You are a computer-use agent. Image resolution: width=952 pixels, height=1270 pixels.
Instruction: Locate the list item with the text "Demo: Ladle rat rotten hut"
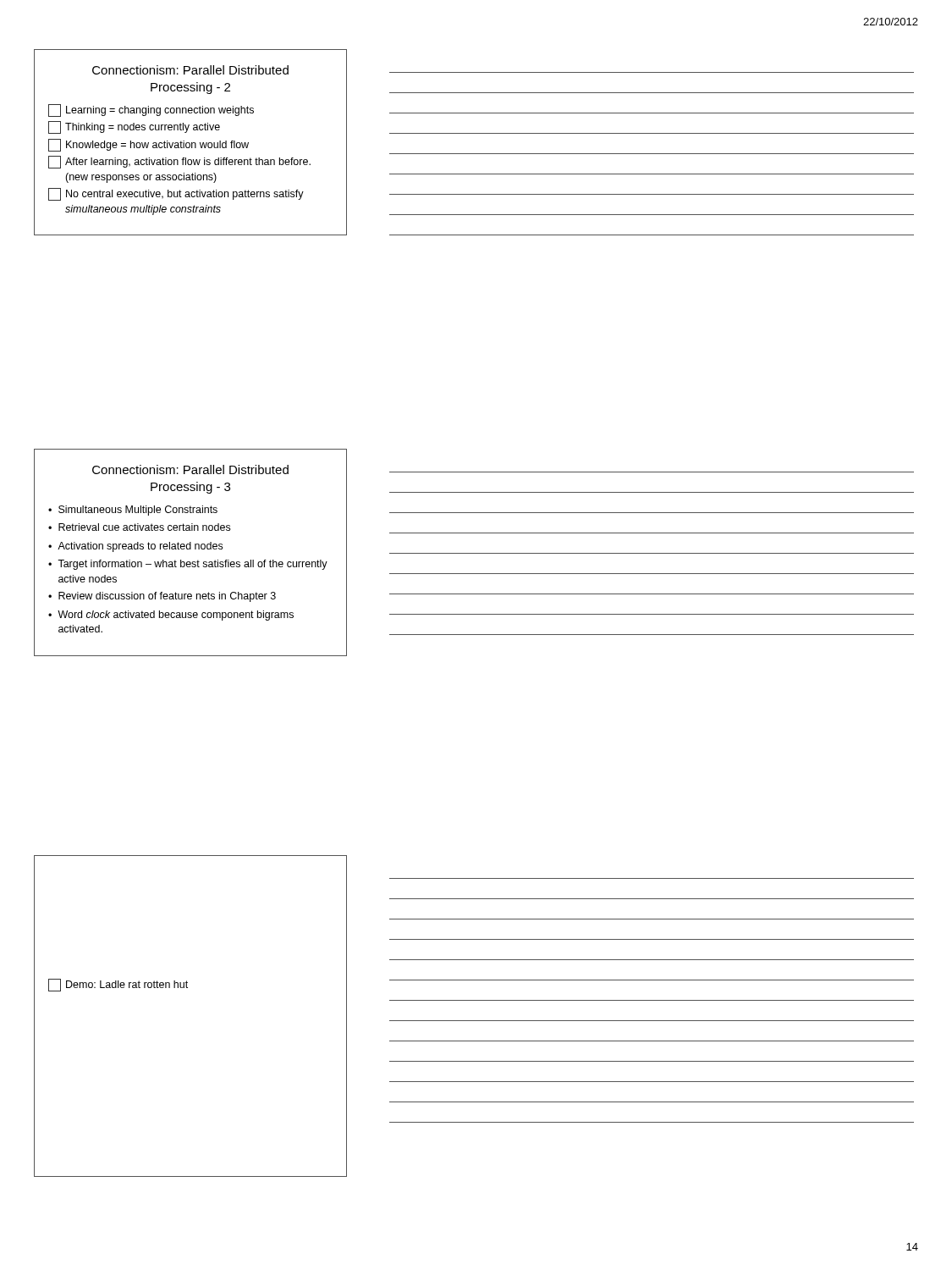coord(118,985)
